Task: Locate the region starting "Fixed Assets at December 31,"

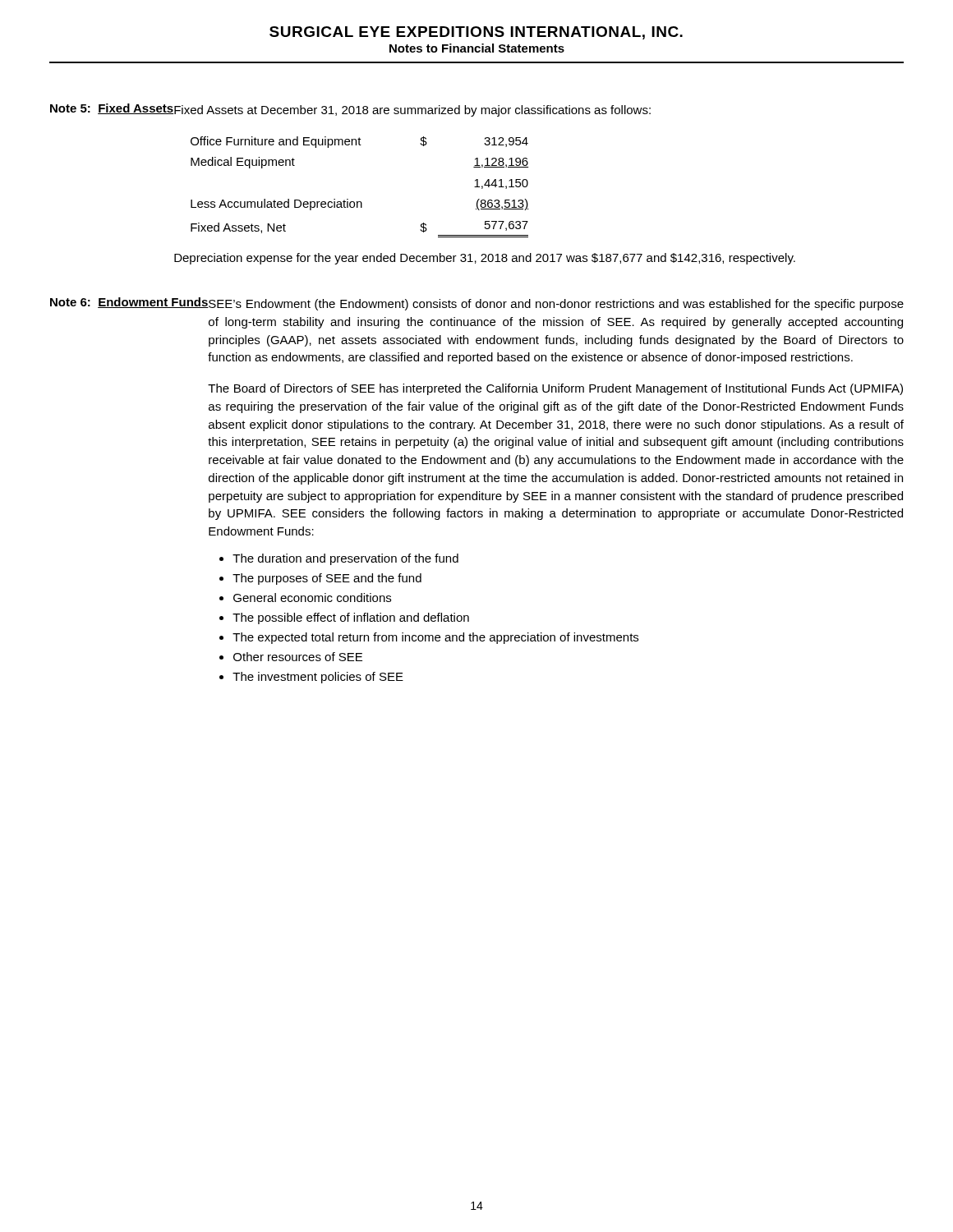Action: coord(413,110)
